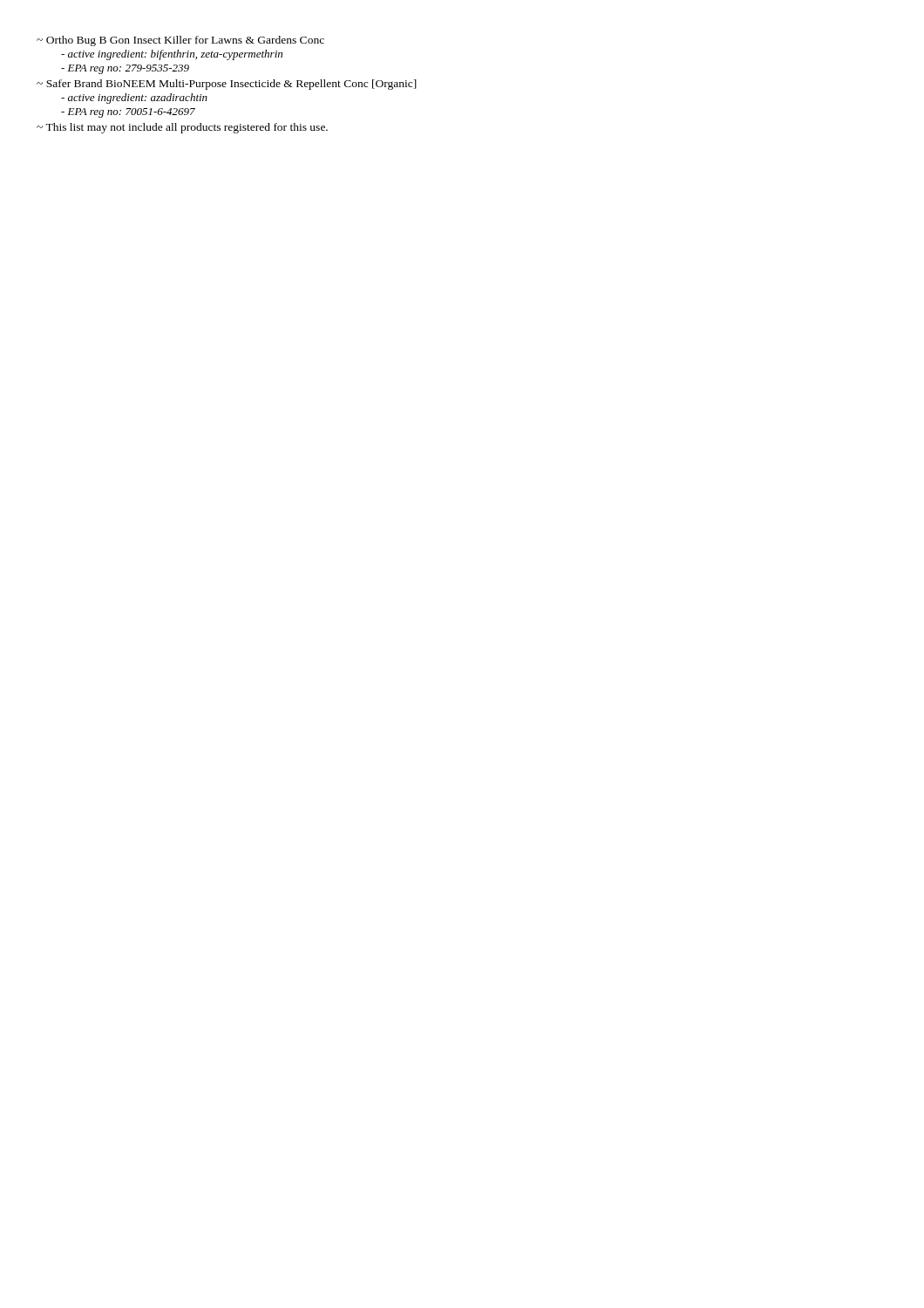The image size is (924, 1308).
Task: Select the text block starting "~ Ortho Bug B Gon Insect Killer"
Action: click(180, 41)
